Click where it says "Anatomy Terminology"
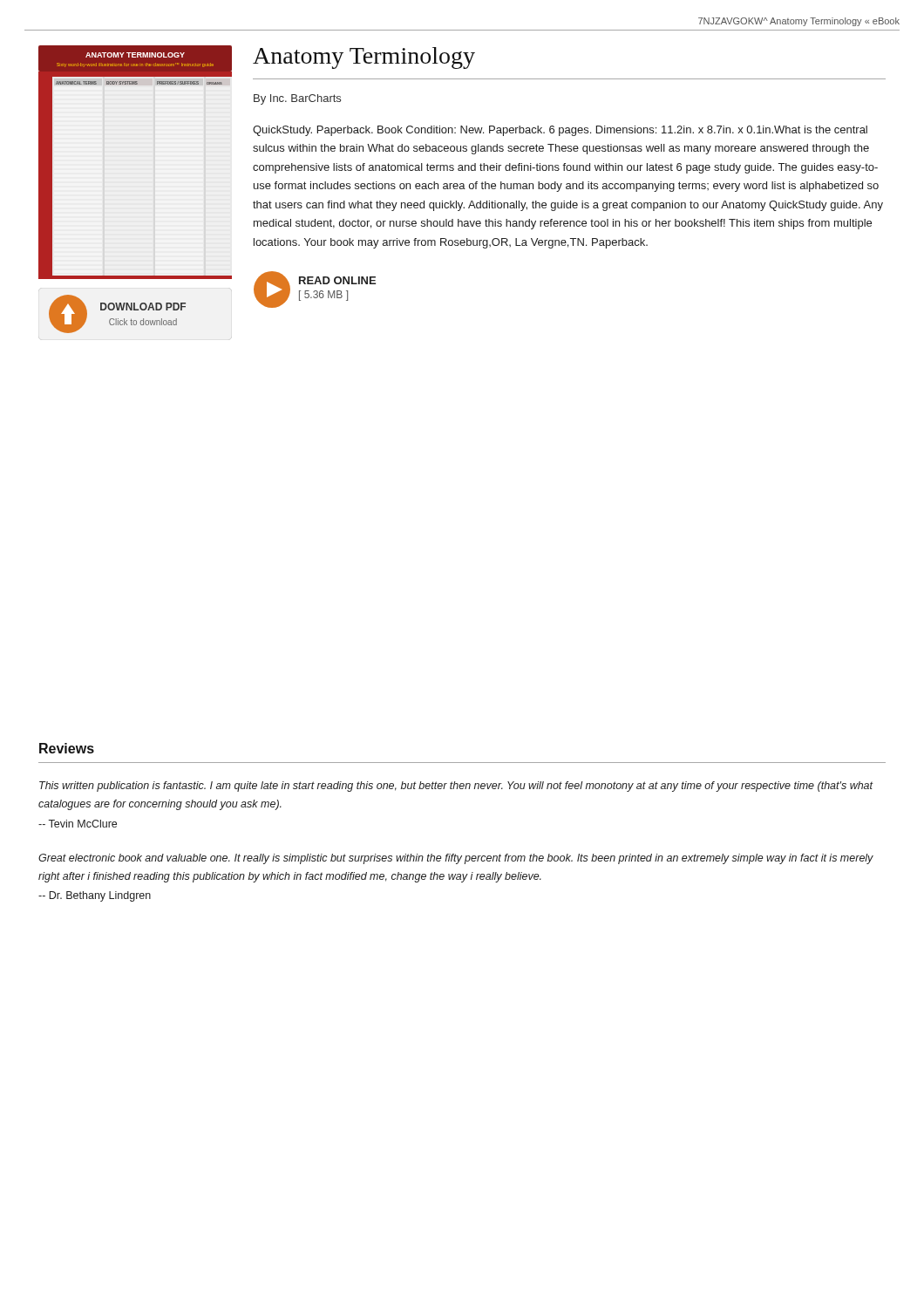Viewport: 924px width, 1308px height. 364,55
